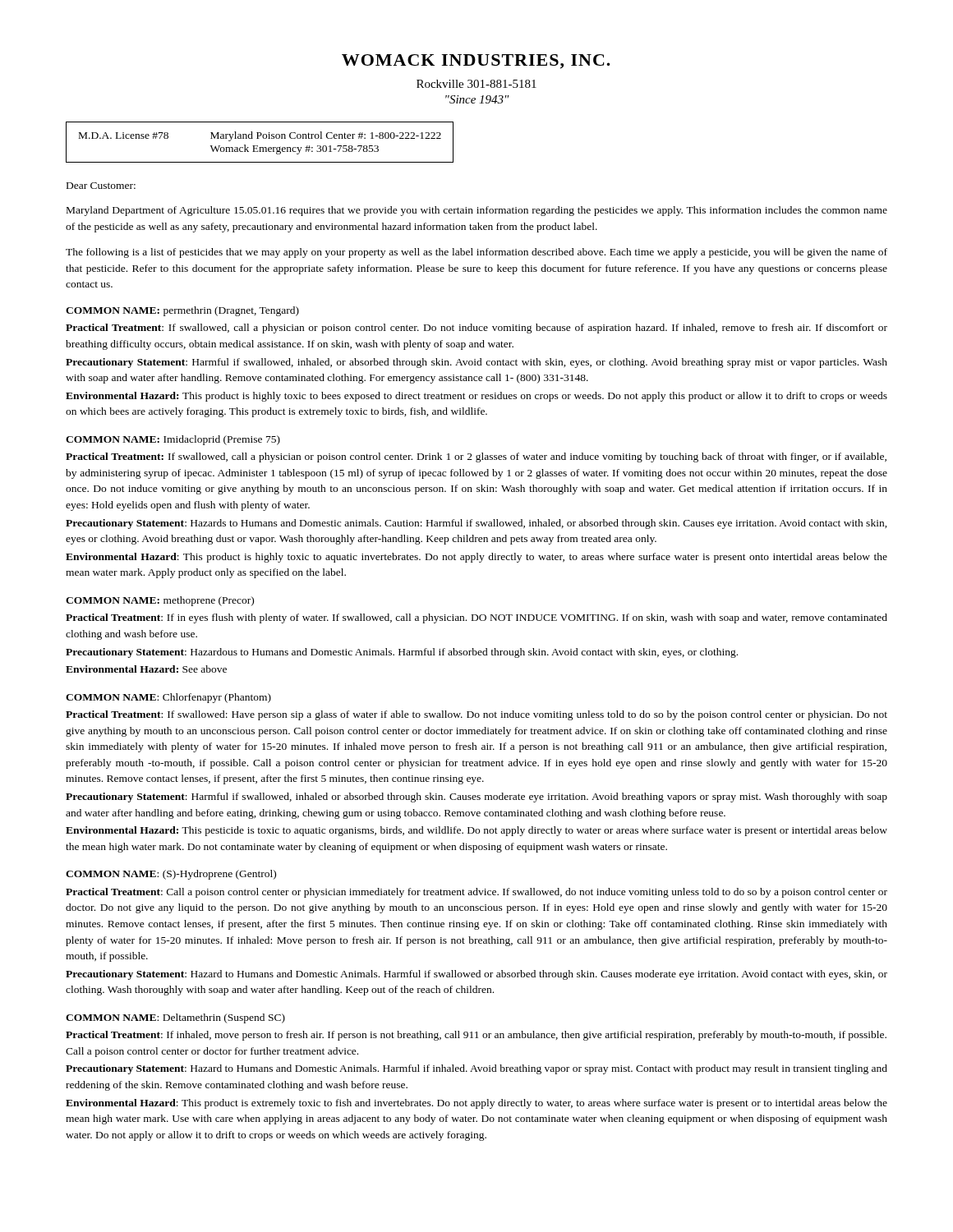
Task: Navigate to the text starting "WOMACK INDUSTRIES, INC."
Action: (476, 60)
